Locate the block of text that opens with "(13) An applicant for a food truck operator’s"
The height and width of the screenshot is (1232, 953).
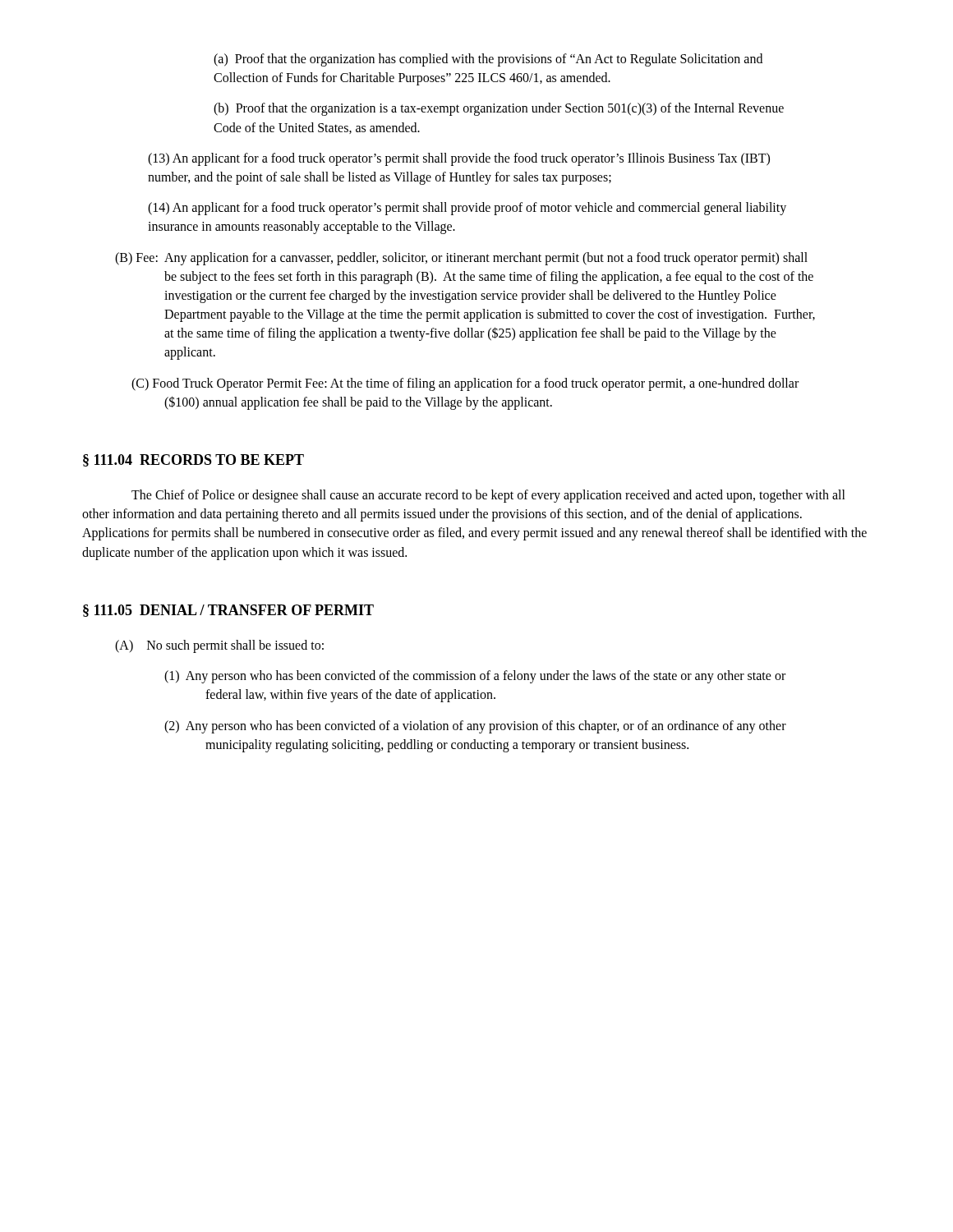459,167
